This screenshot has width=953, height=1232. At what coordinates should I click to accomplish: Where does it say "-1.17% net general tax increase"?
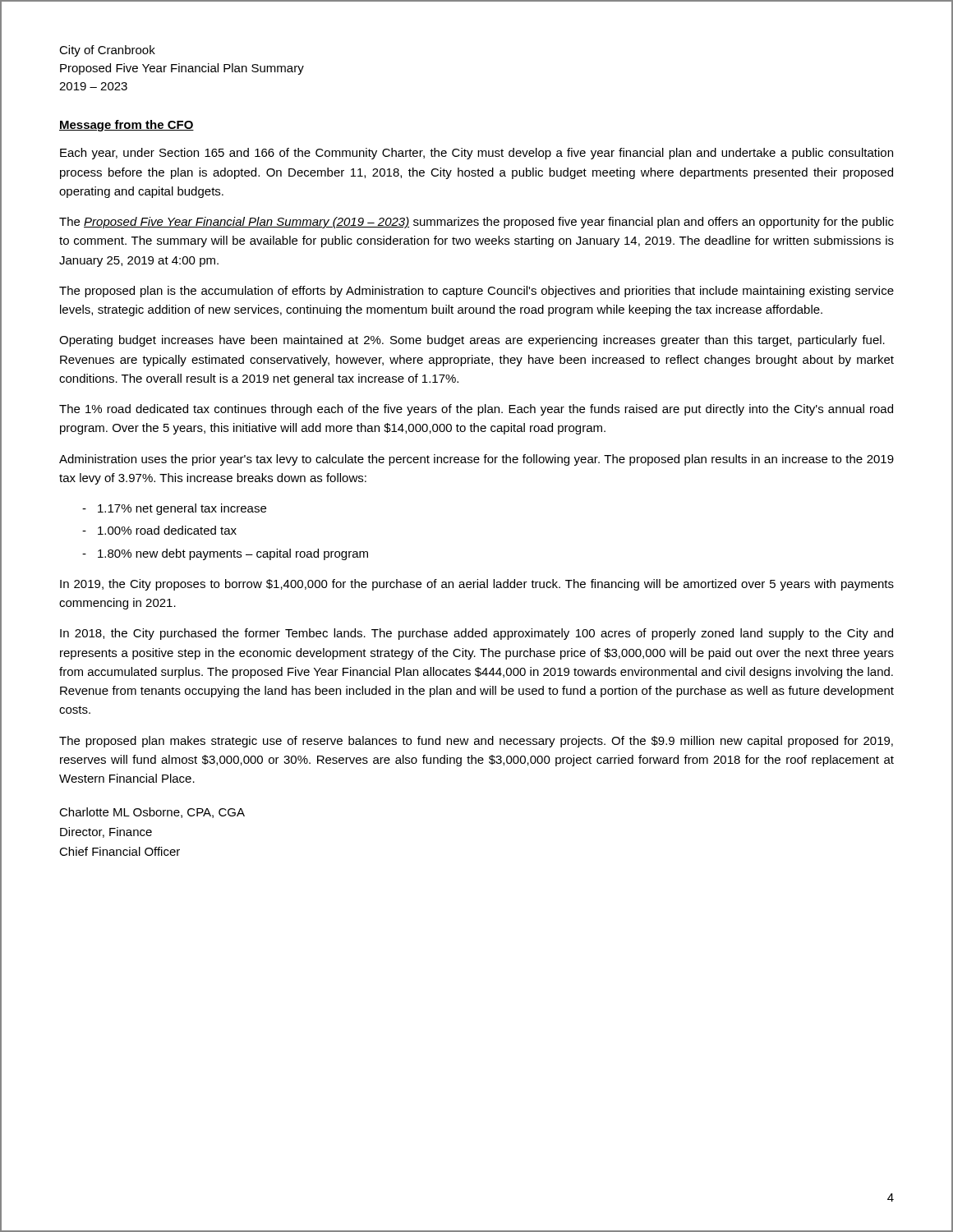click(x=174, y=508)
